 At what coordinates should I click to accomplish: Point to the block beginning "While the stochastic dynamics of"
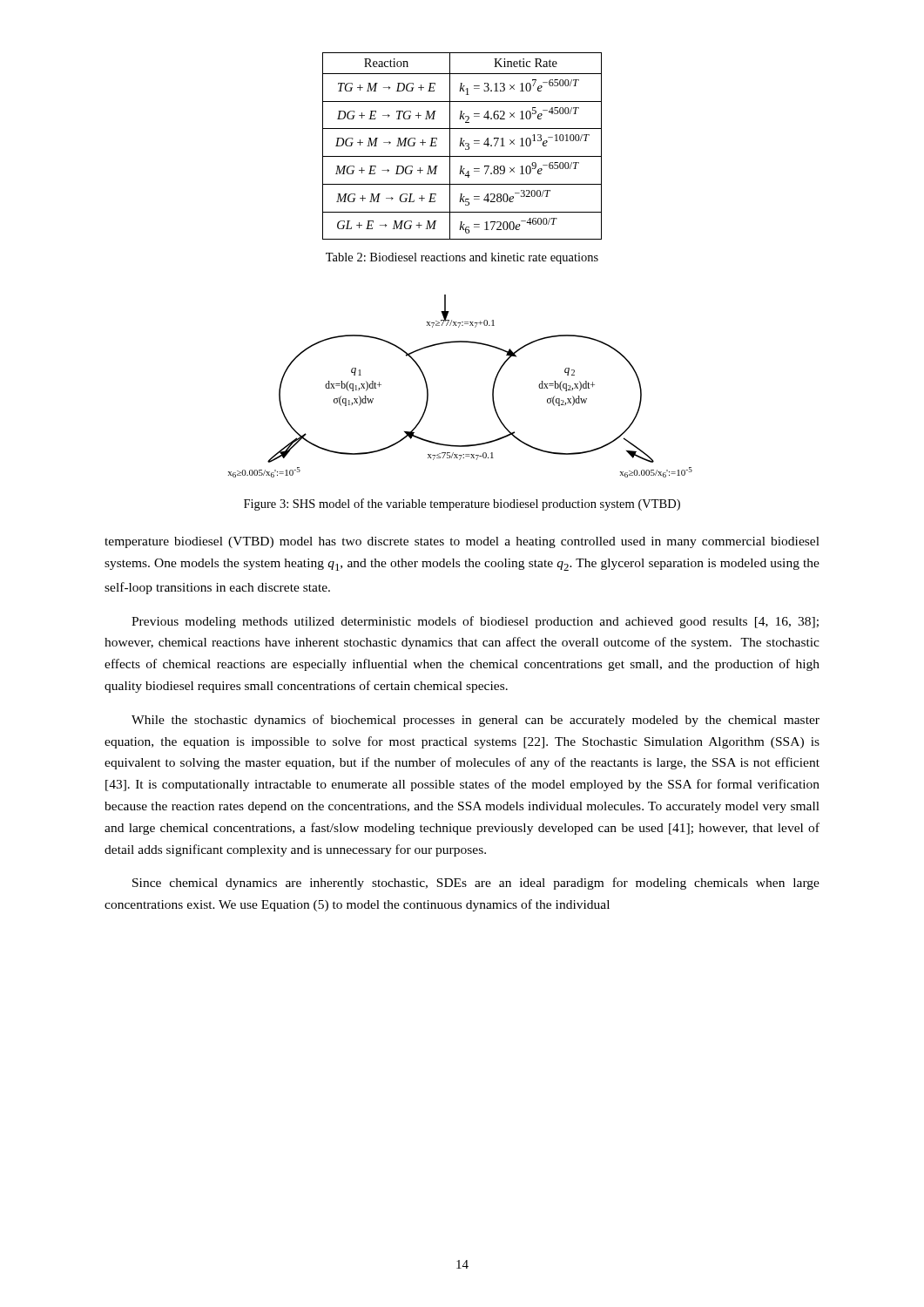point(462,784)
